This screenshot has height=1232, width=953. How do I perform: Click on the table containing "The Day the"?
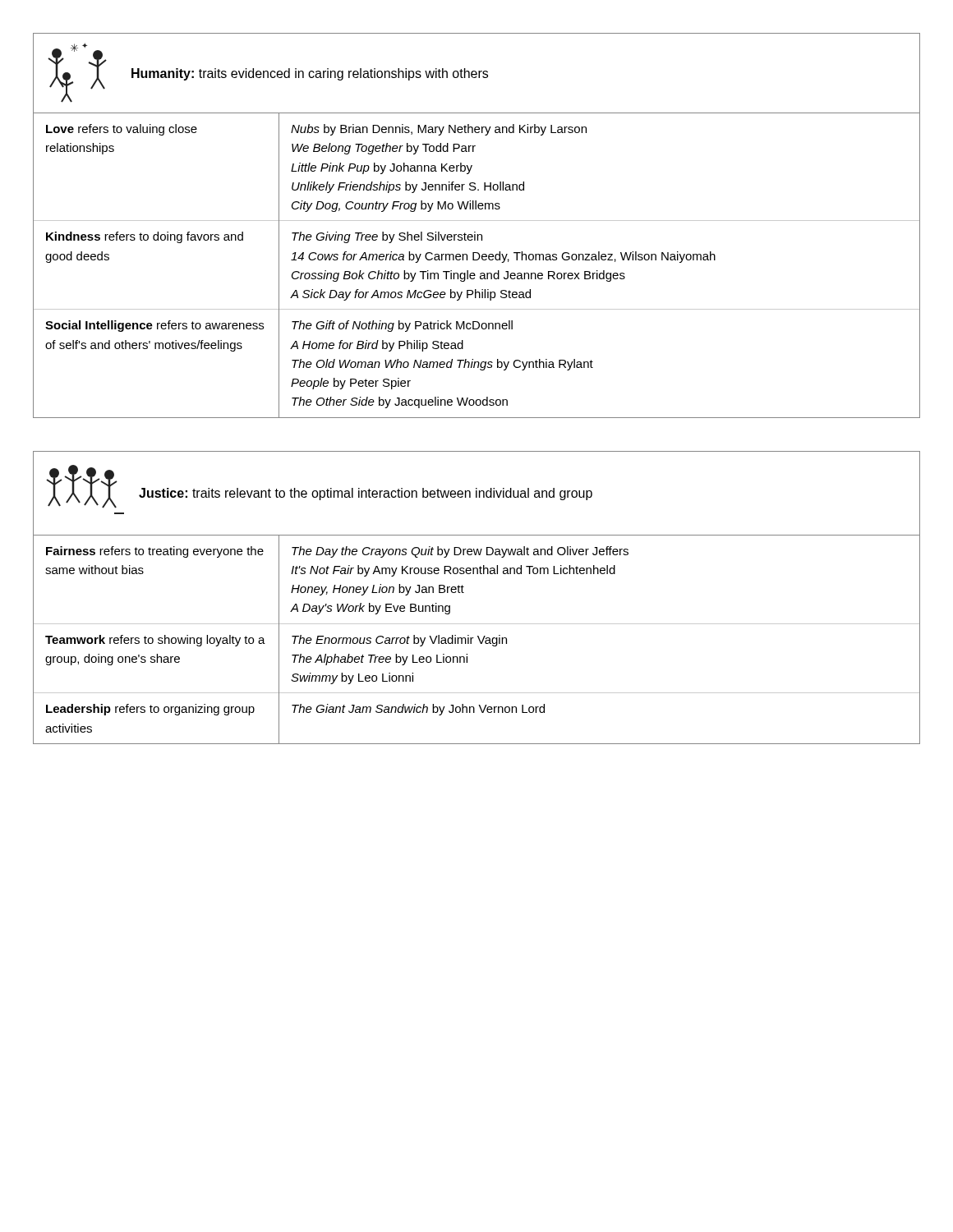(x=476, y=597)
